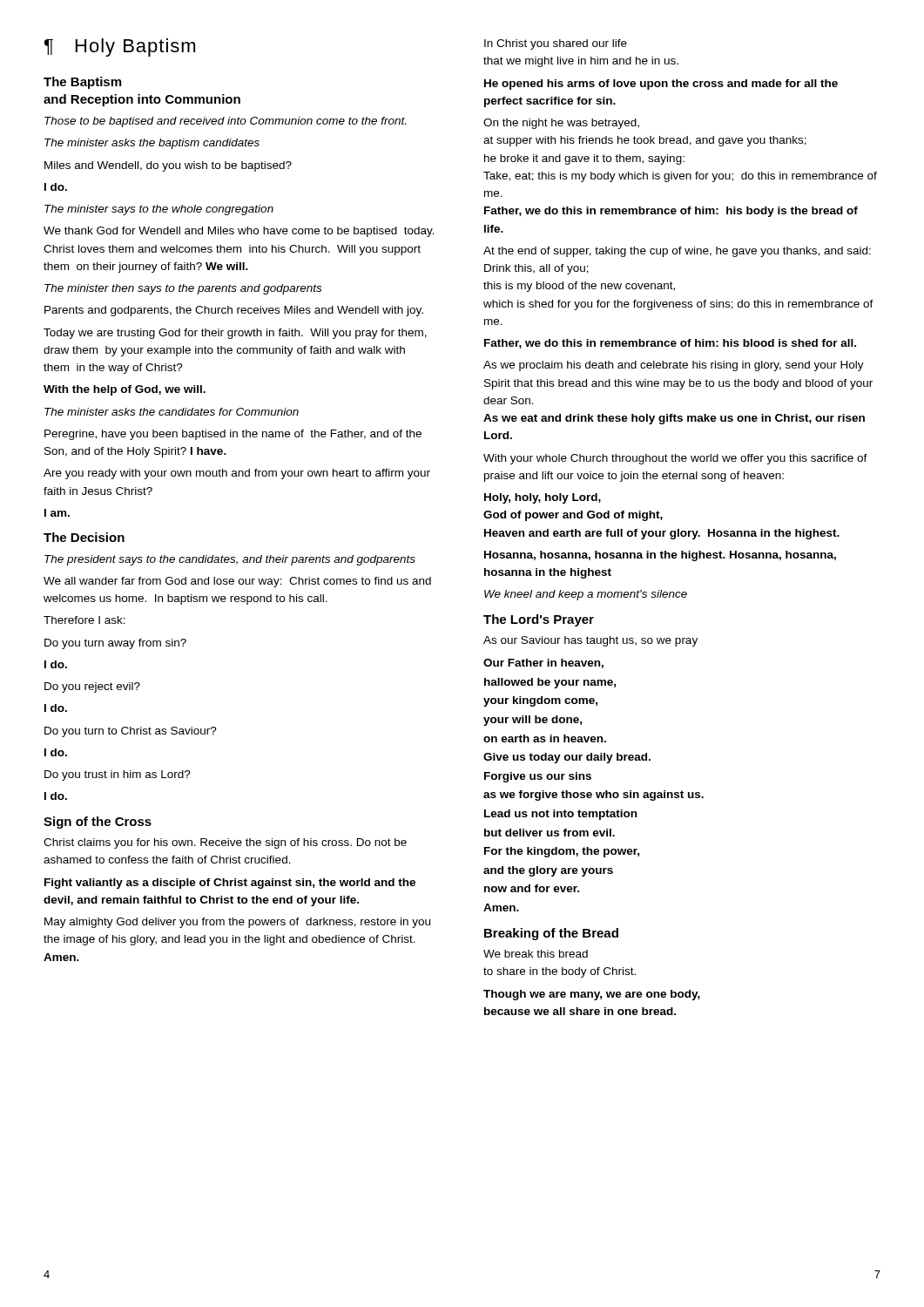Navigate to the text starting "Hosanna, hosanna, hosanna in"
This screenshot has height=1307, width=924.
(x=682, y=564)
